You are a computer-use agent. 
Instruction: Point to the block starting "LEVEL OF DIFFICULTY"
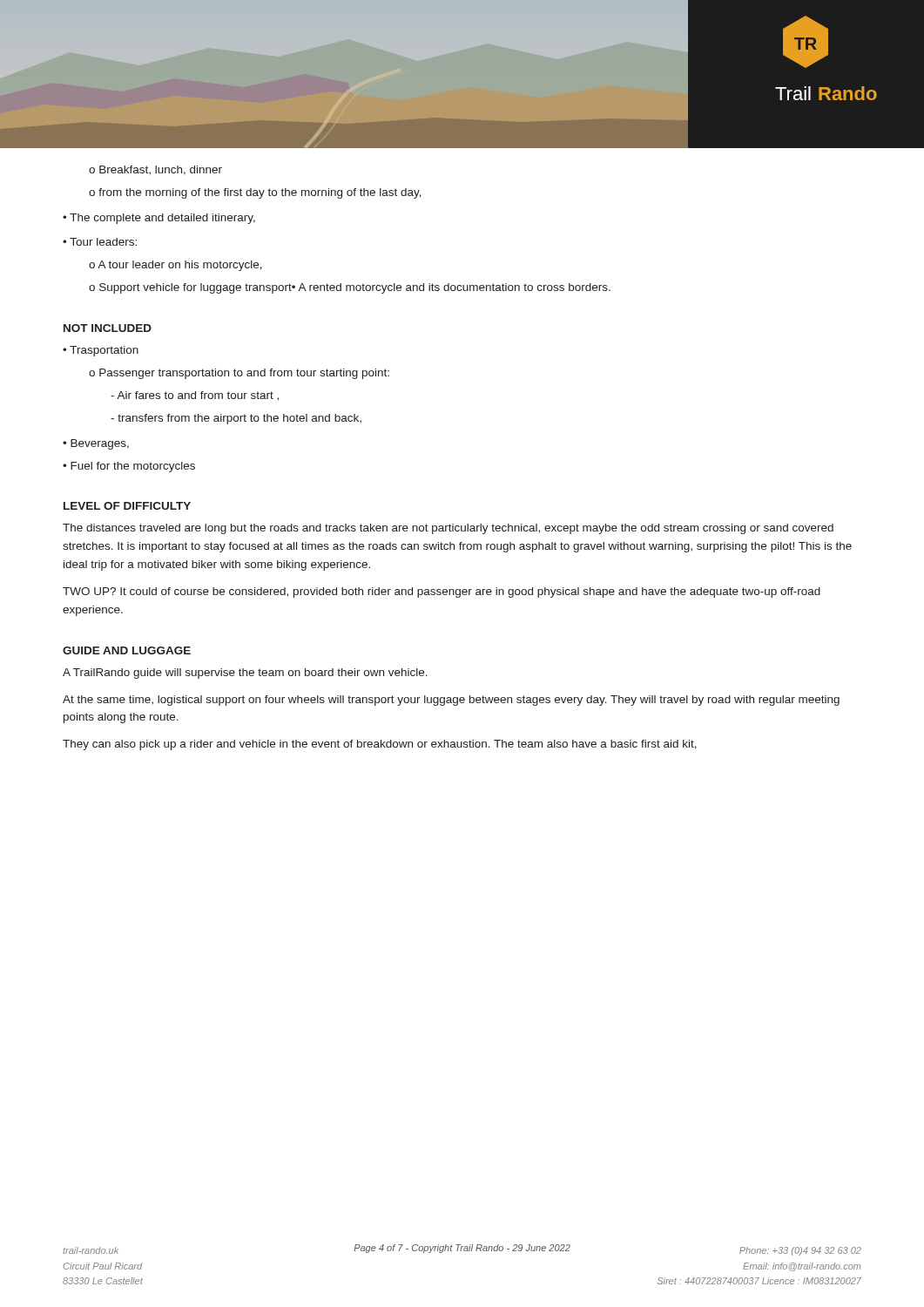click(x=127, y=506)
